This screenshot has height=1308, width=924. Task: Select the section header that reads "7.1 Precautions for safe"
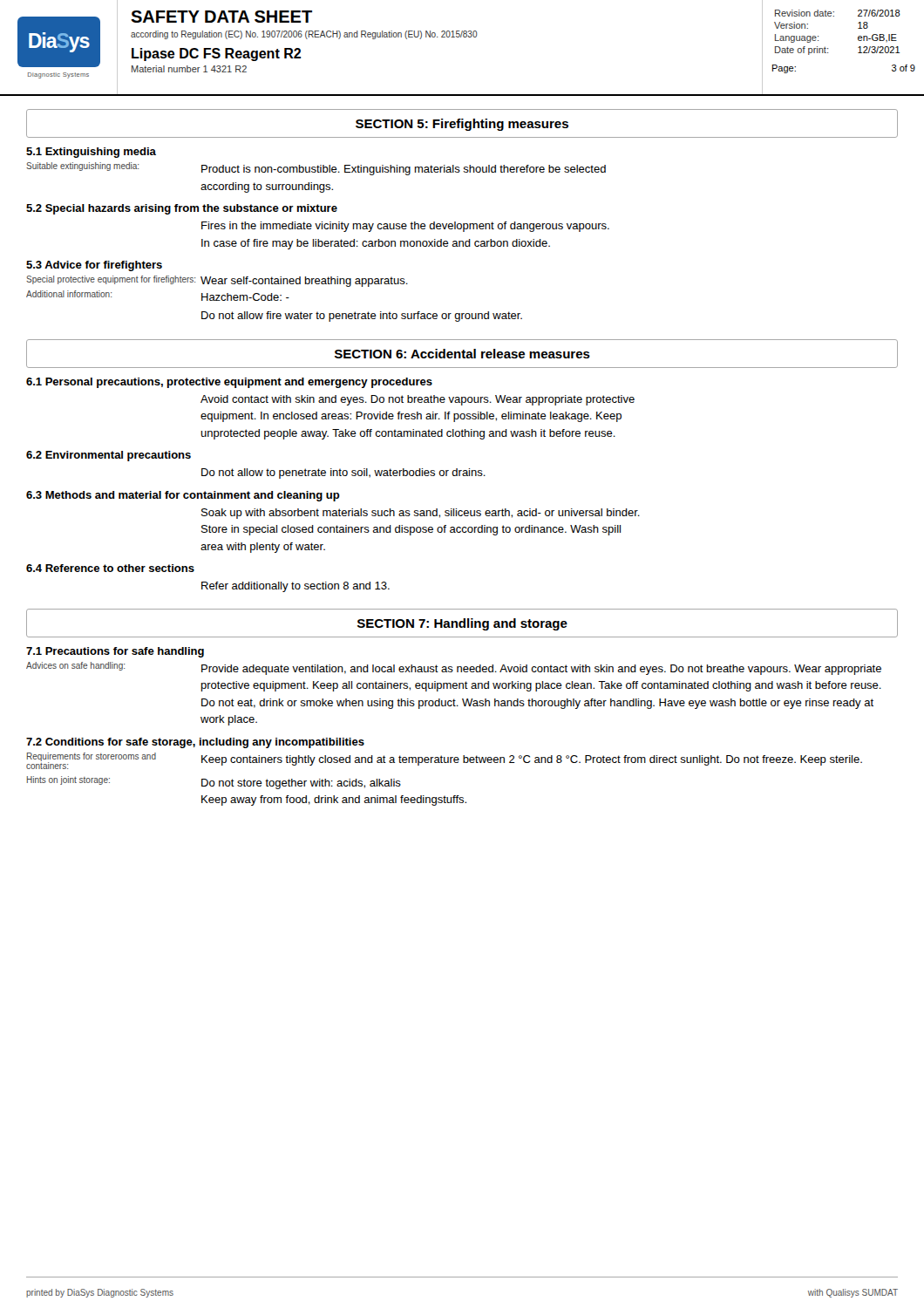click(x=115, y=651)
